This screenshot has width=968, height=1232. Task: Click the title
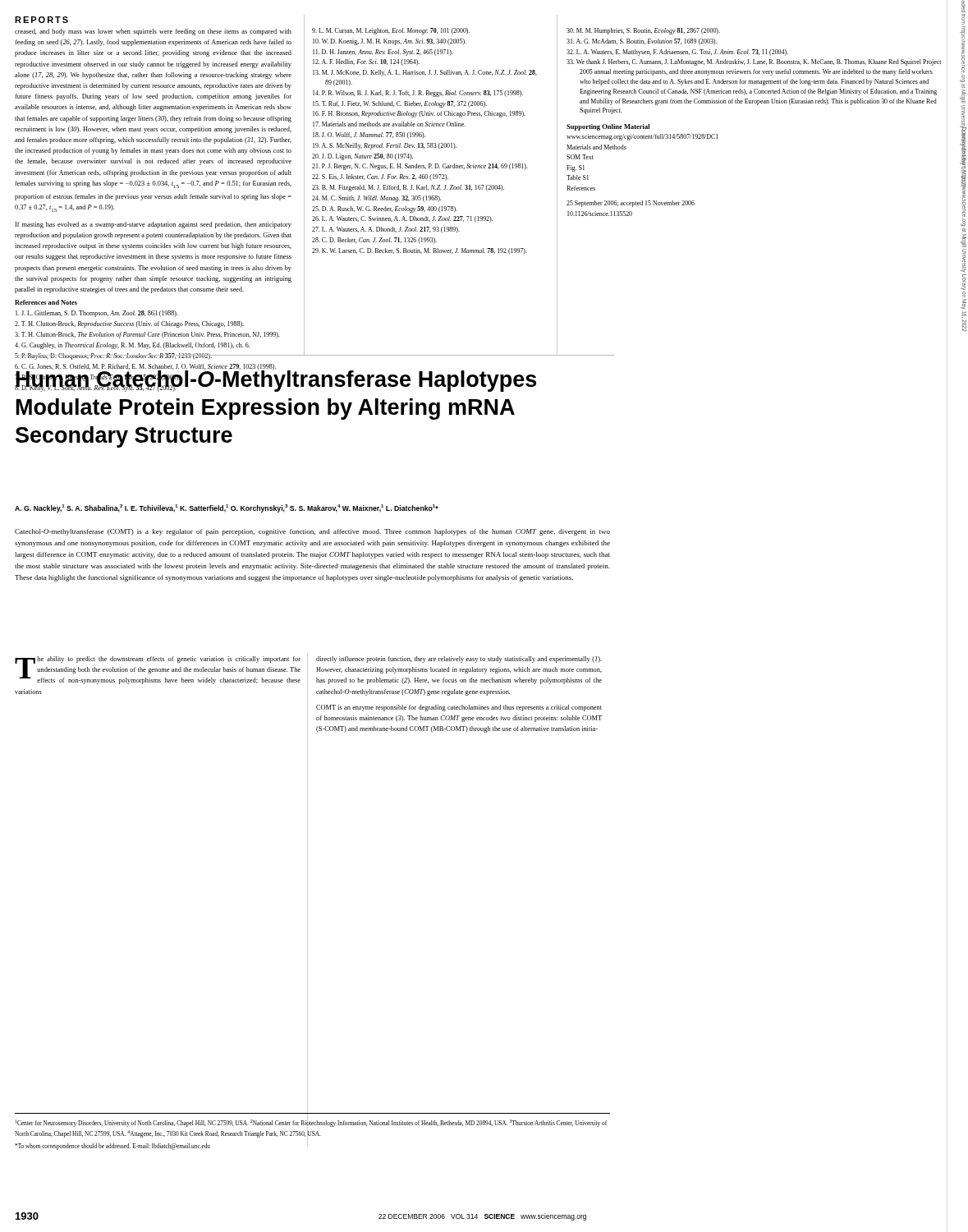click(312, 407)
